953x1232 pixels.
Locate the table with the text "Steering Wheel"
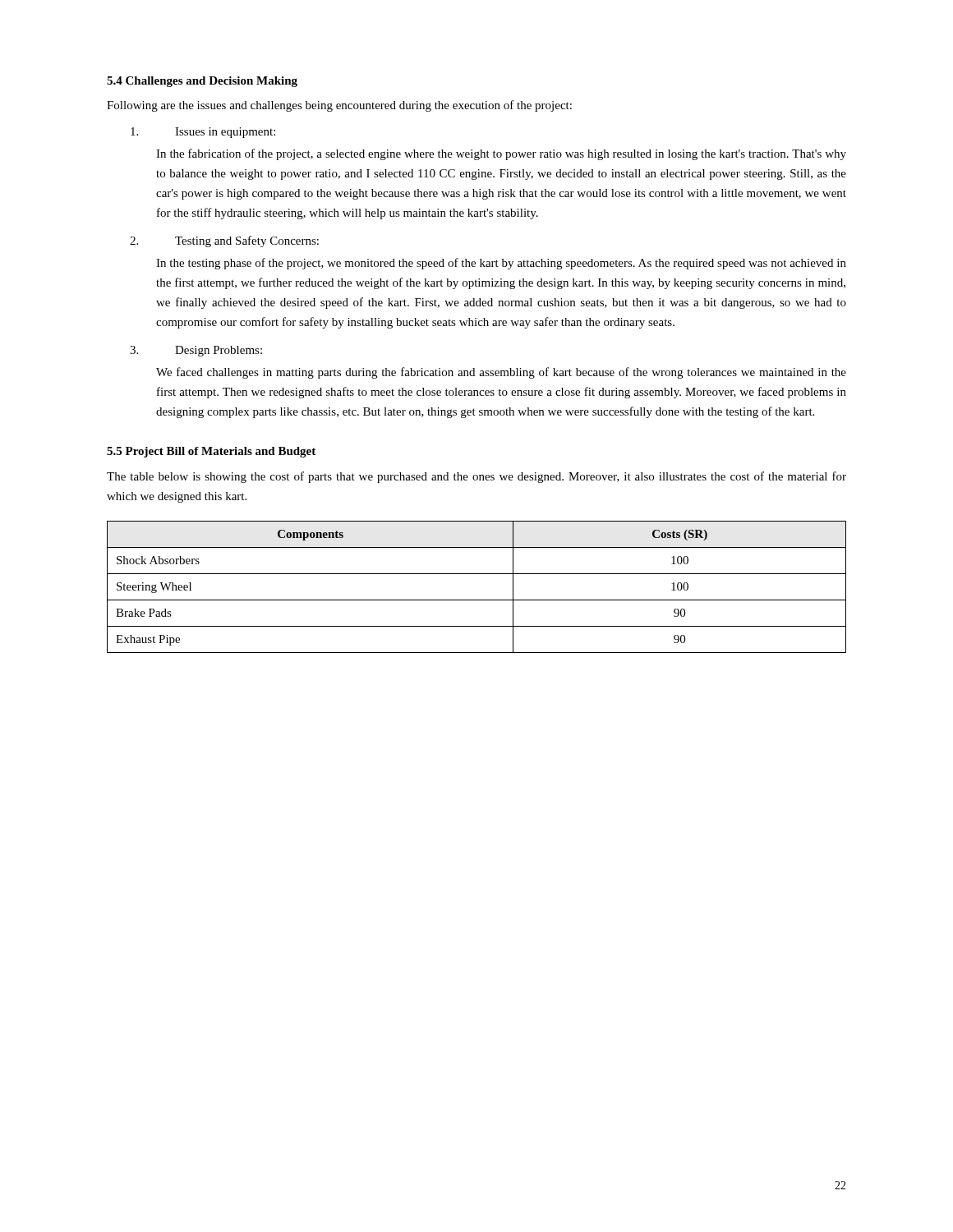click(x=476, y=586)
